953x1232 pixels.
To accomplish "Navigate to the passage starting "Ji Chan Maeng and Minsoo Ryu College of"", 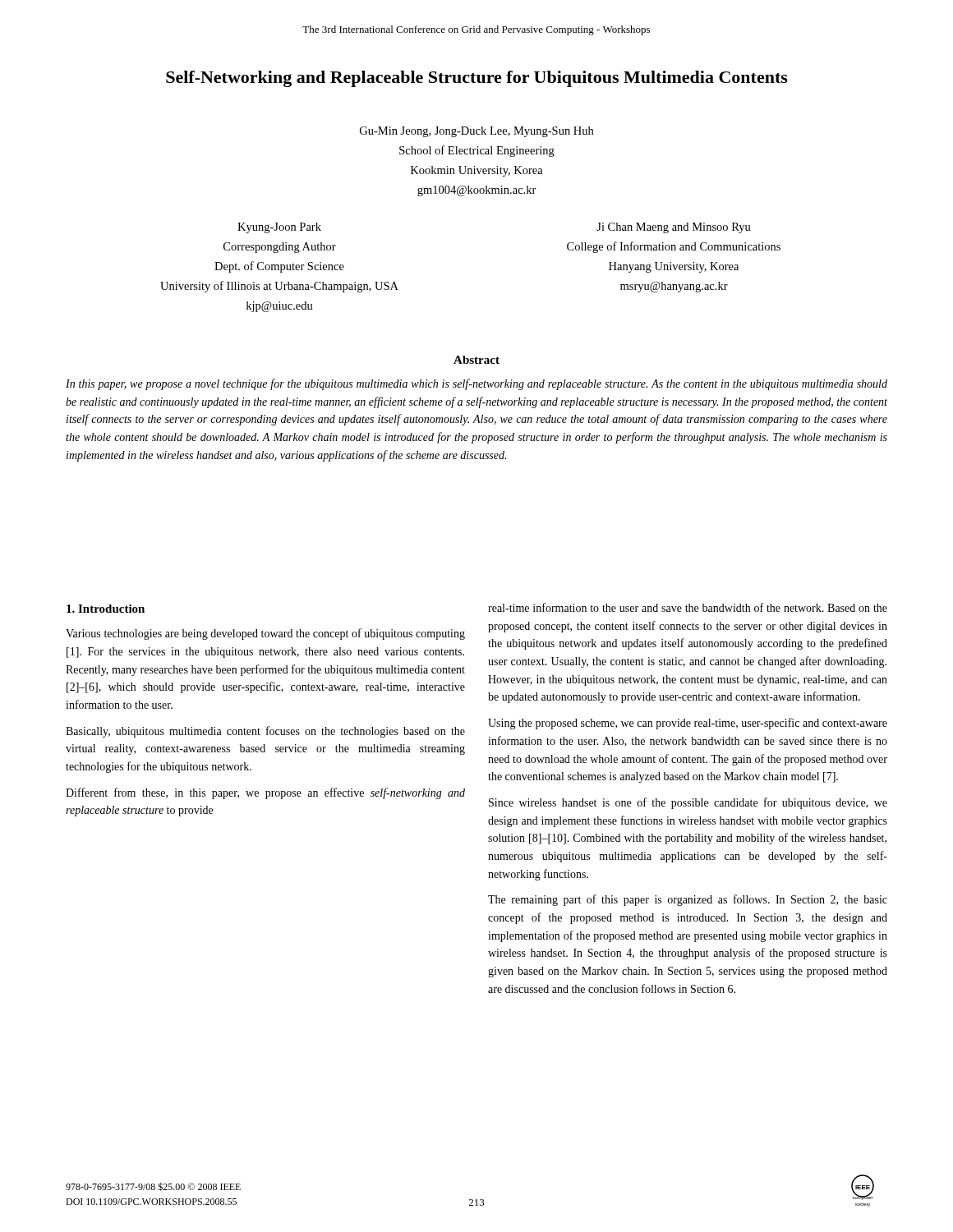I will 674,256.
